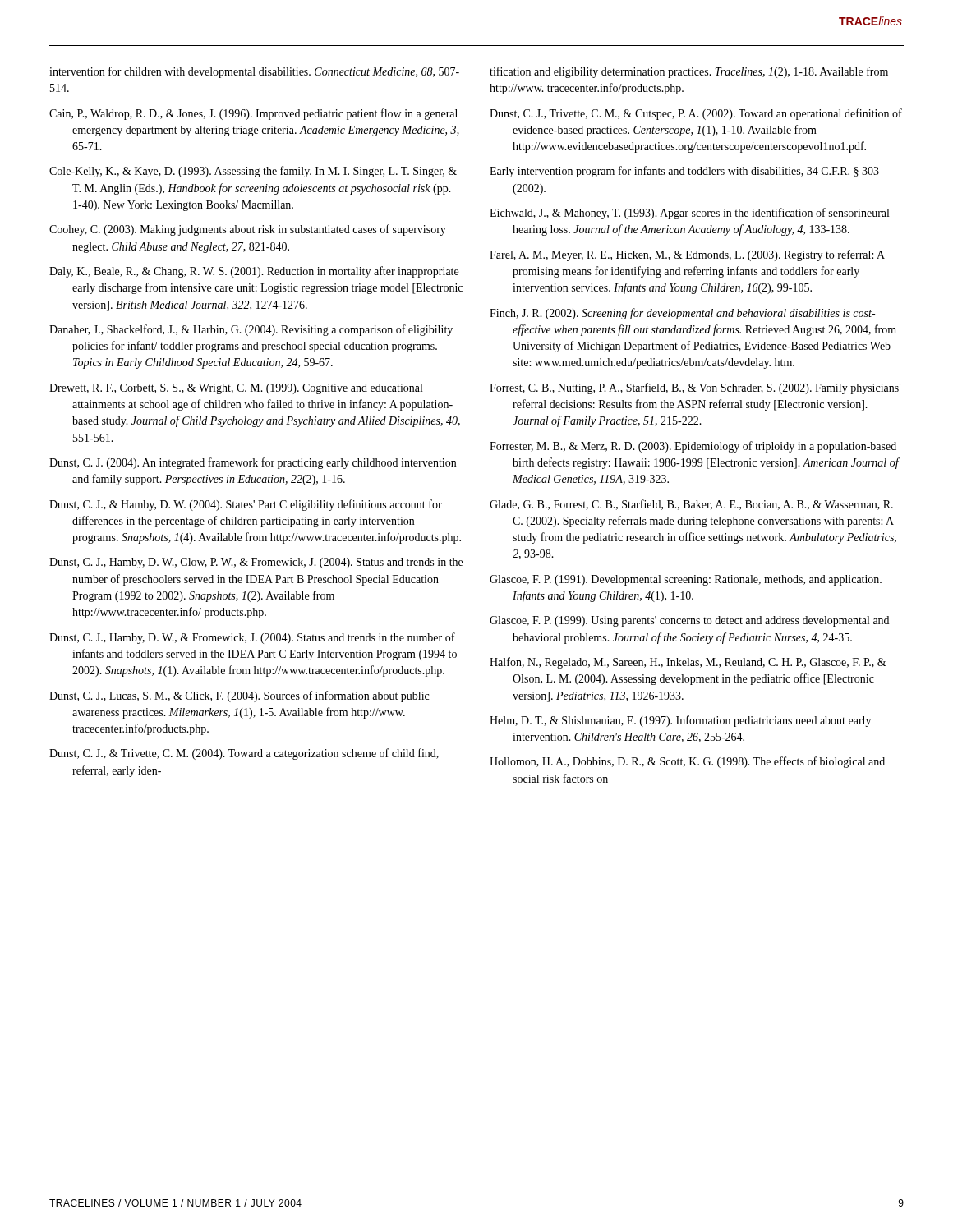Where is the passage that starts "Forrester, M. B., & Merz, R."?
This screenshot has width=953, height=1232.
point(694,463)
